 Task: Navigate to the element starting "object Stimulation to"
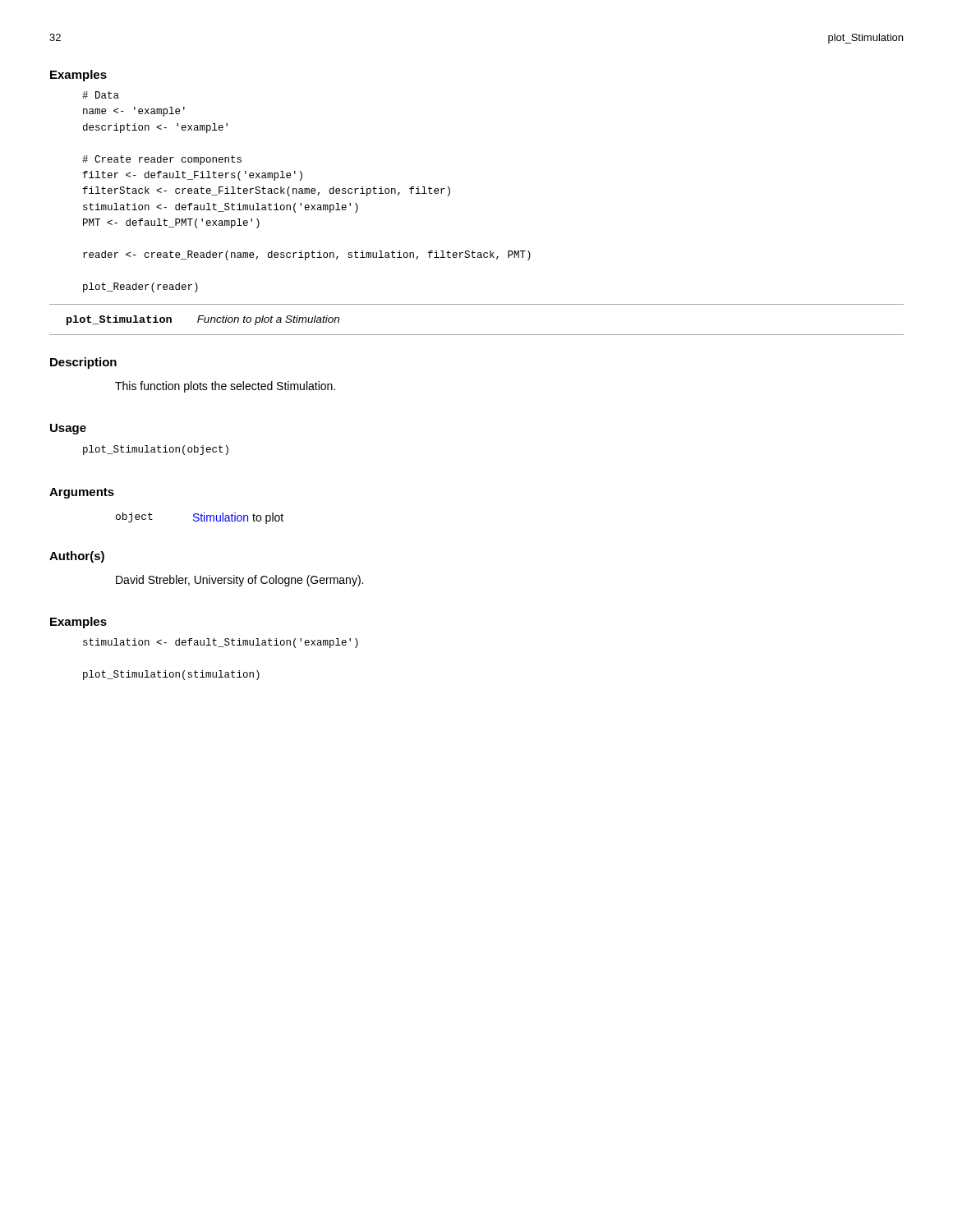(x=199, y=517)
